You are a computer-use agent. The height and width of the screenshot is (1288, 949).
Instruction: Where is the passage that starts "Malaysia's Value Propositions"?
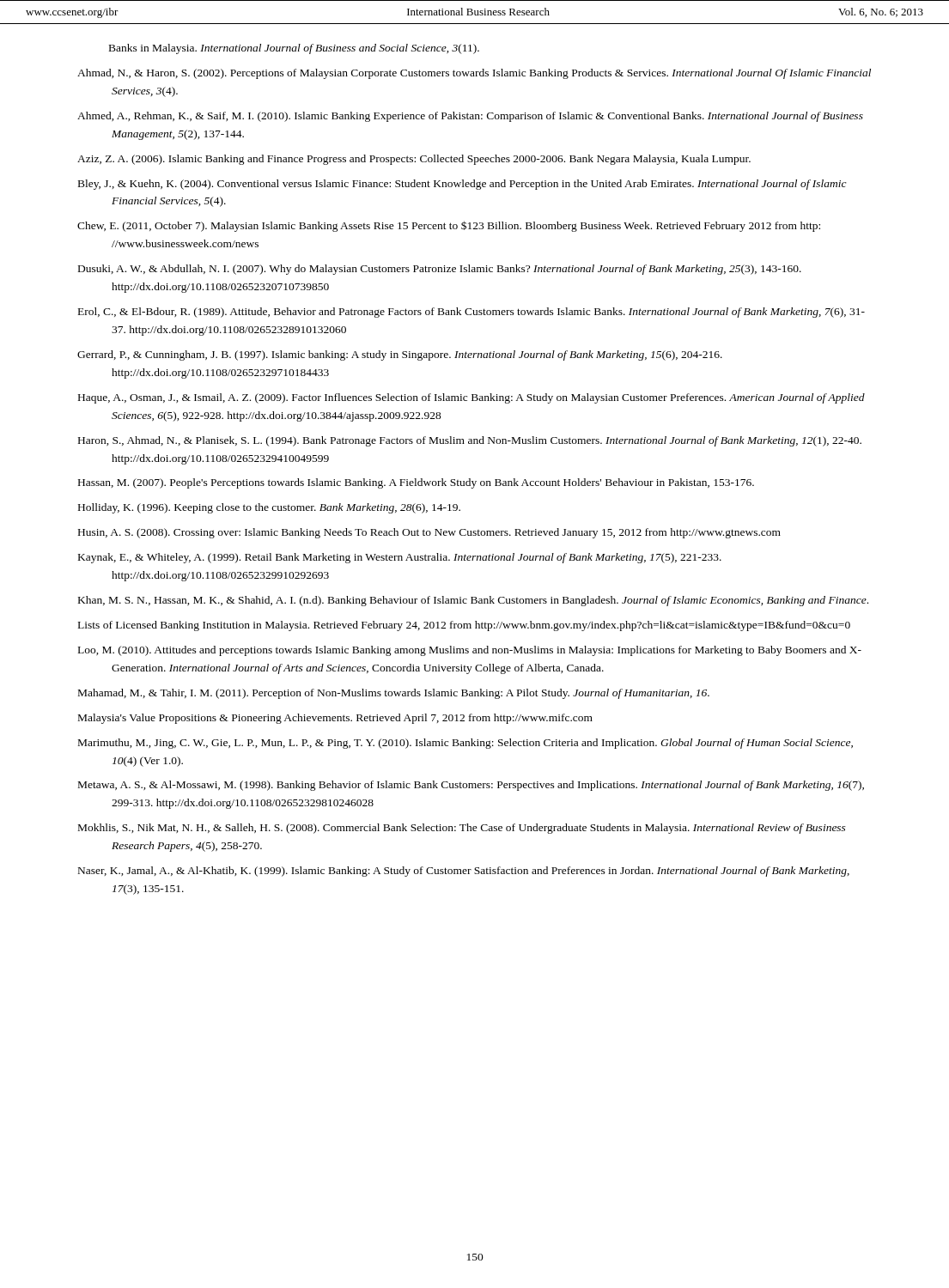pyautogui.click(x=335, y=717)
